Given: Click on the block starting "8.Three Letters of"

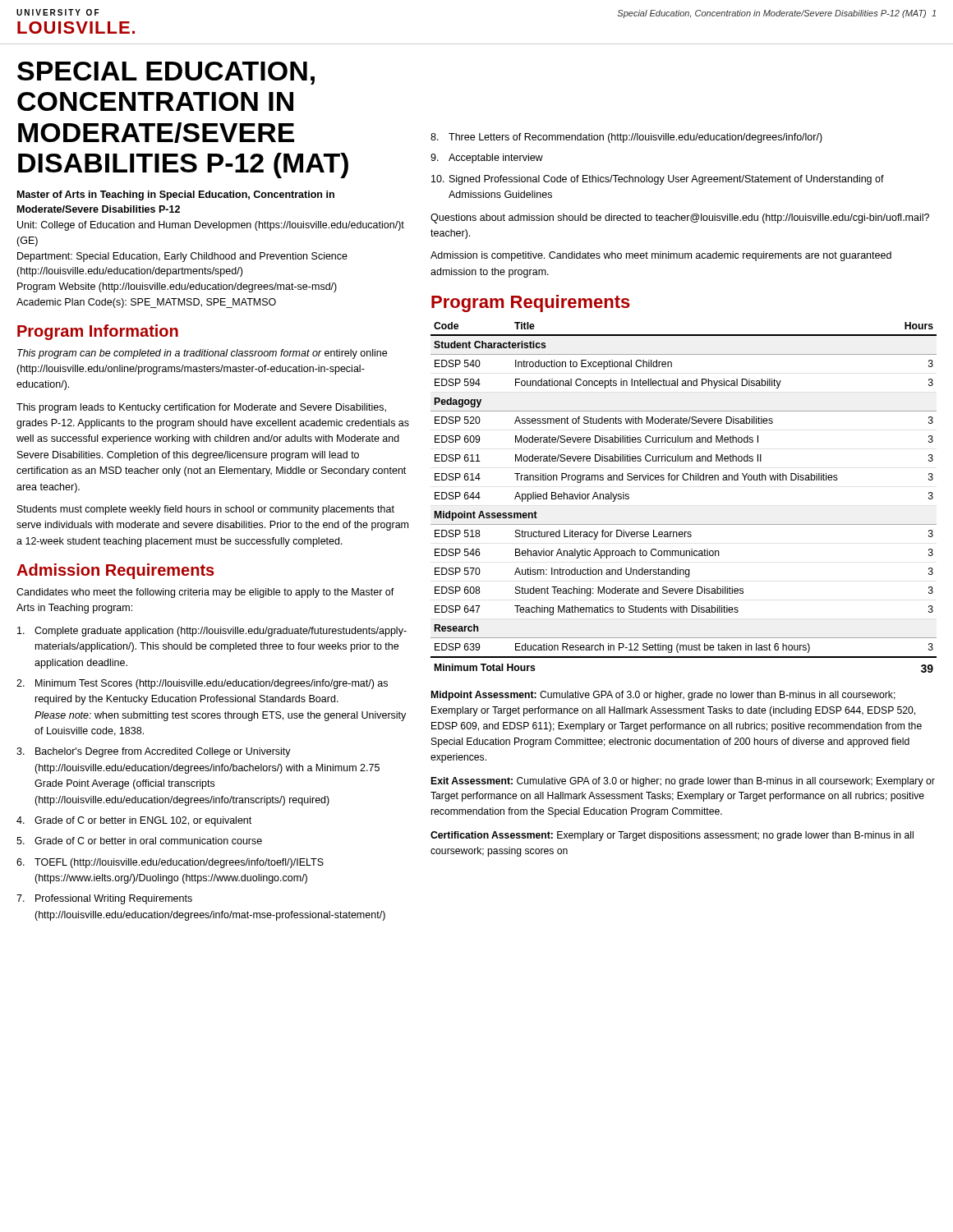Looking at the screenshot, I should (684, 138).
